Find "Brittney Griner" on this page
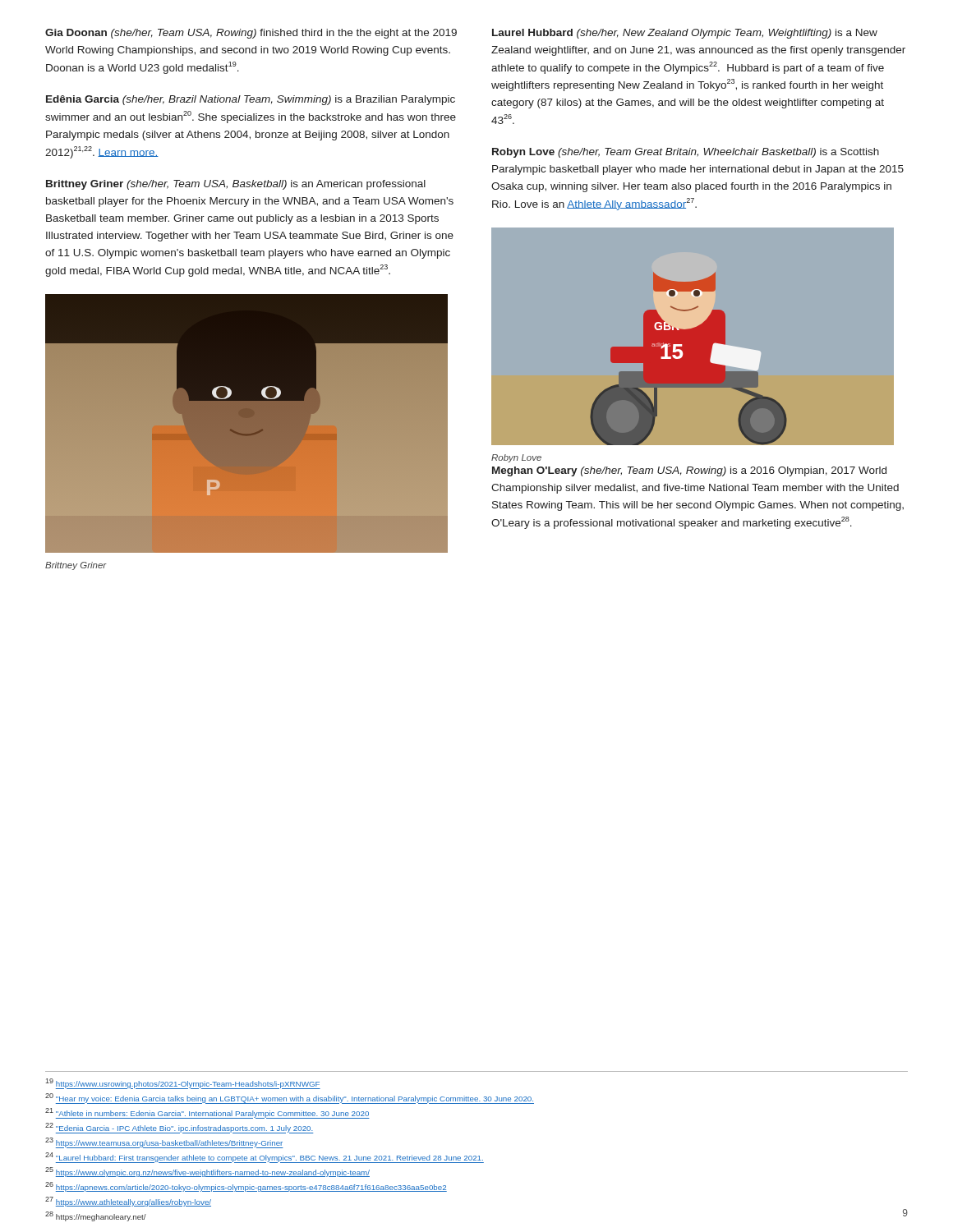Screen dimensions: 1232x953 pyautogui.click(x=76, y=566)
